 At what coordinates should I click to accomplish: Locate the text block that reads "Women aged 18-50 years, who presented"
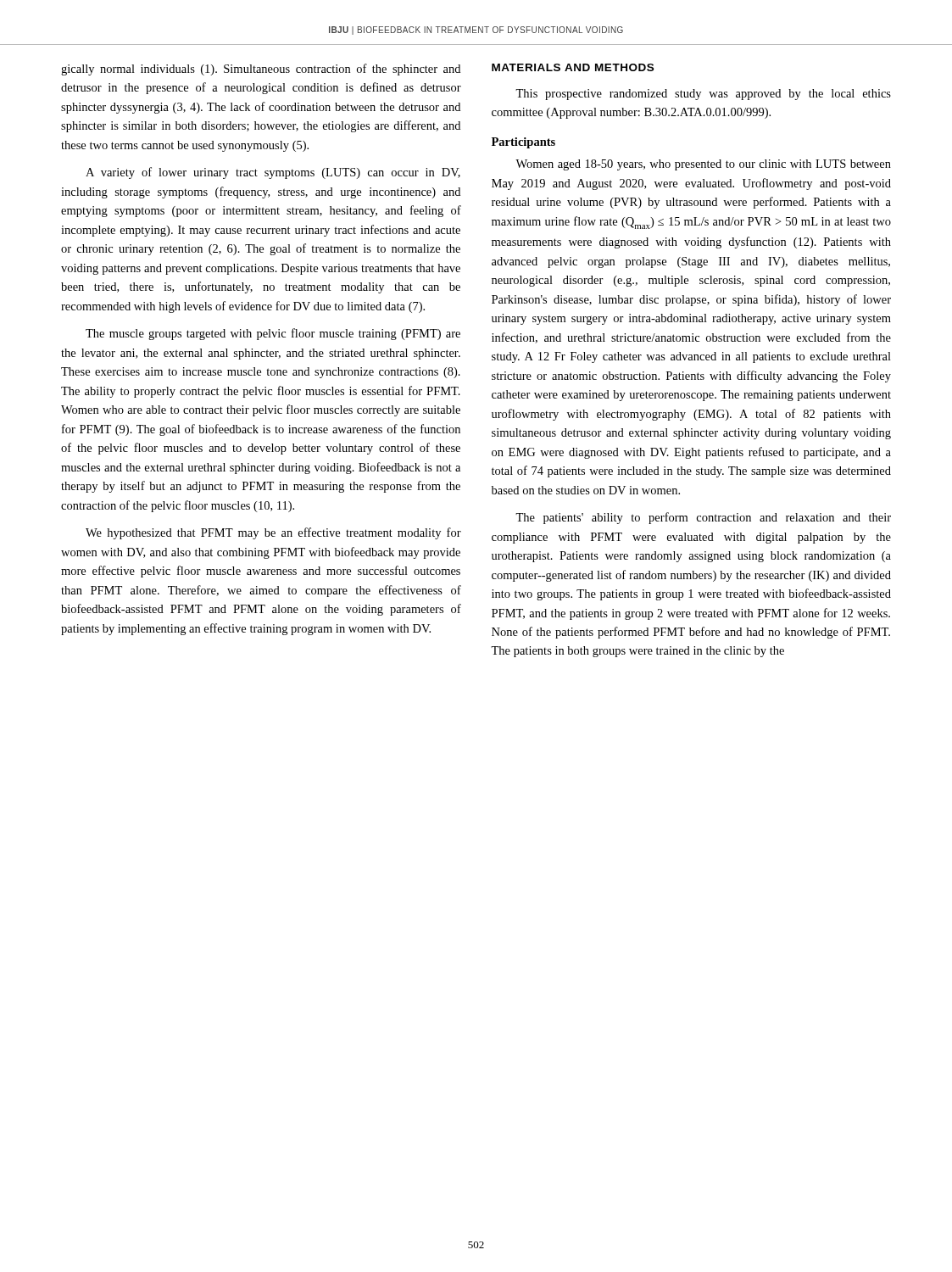pos(691,408)
